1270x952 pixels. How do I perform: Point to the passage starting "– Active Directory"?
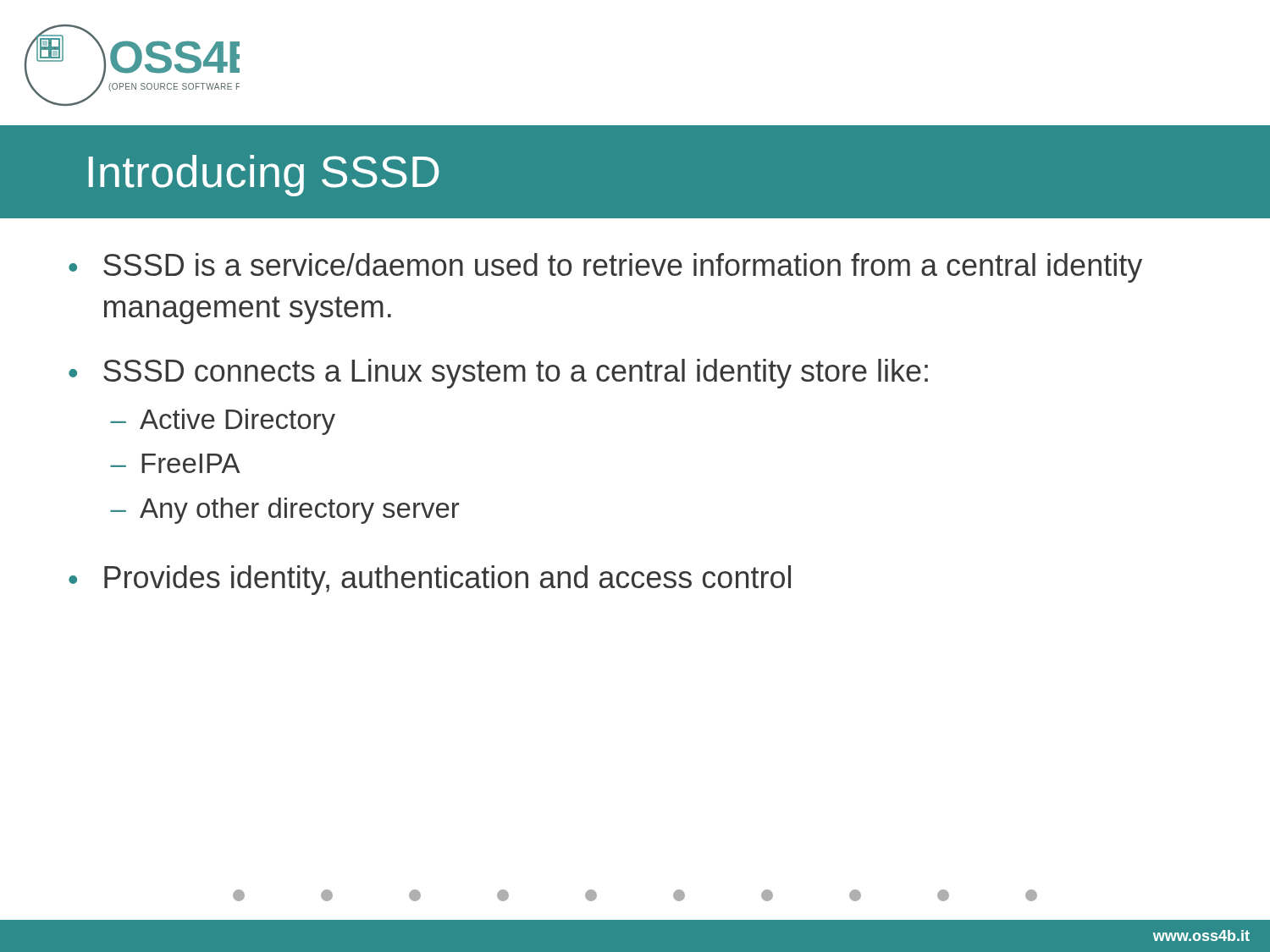click(223, 420)
